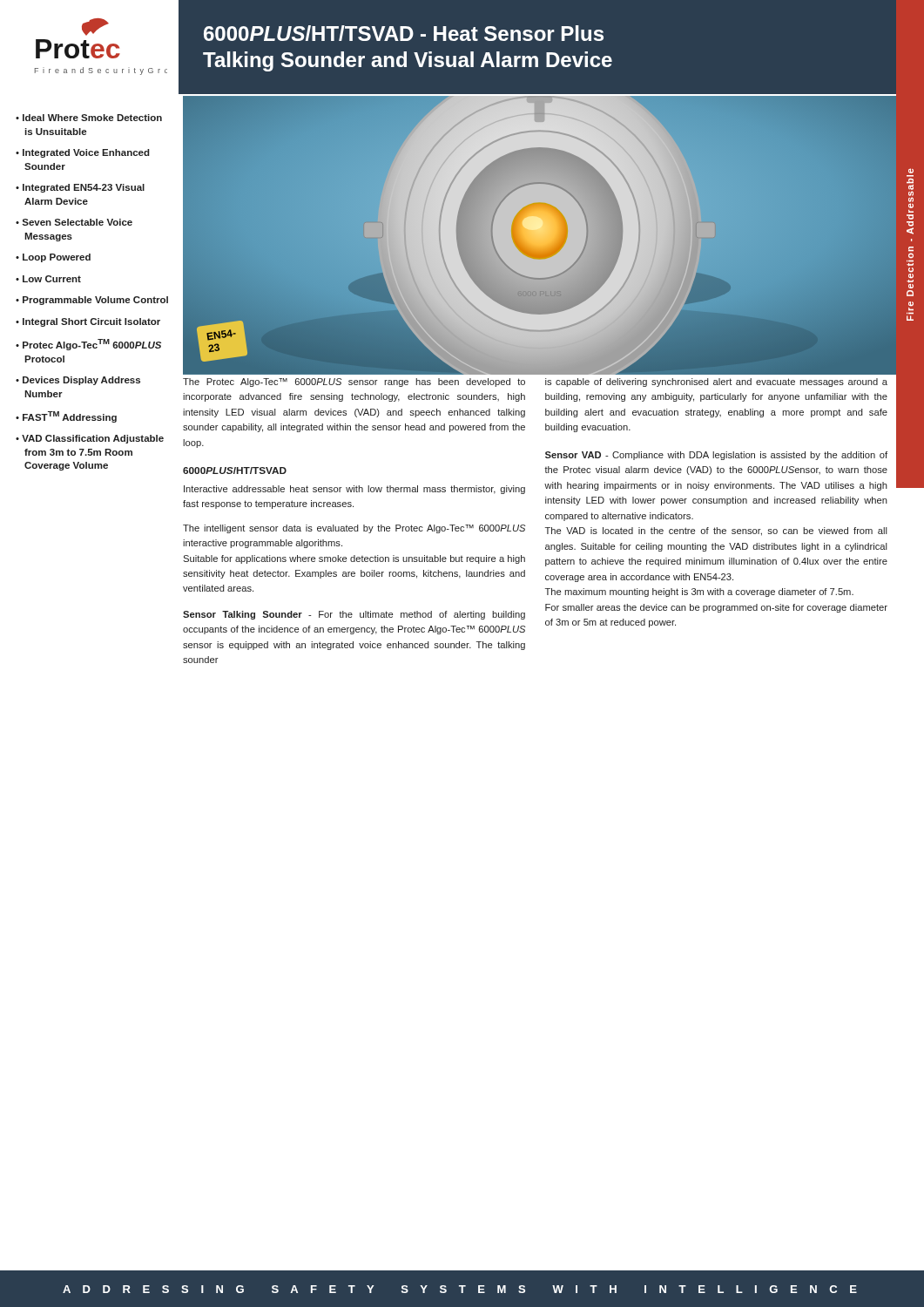Locate the element starting "Integral Short Circuit"
The image size is (924, 1307).
click(91, 321)
